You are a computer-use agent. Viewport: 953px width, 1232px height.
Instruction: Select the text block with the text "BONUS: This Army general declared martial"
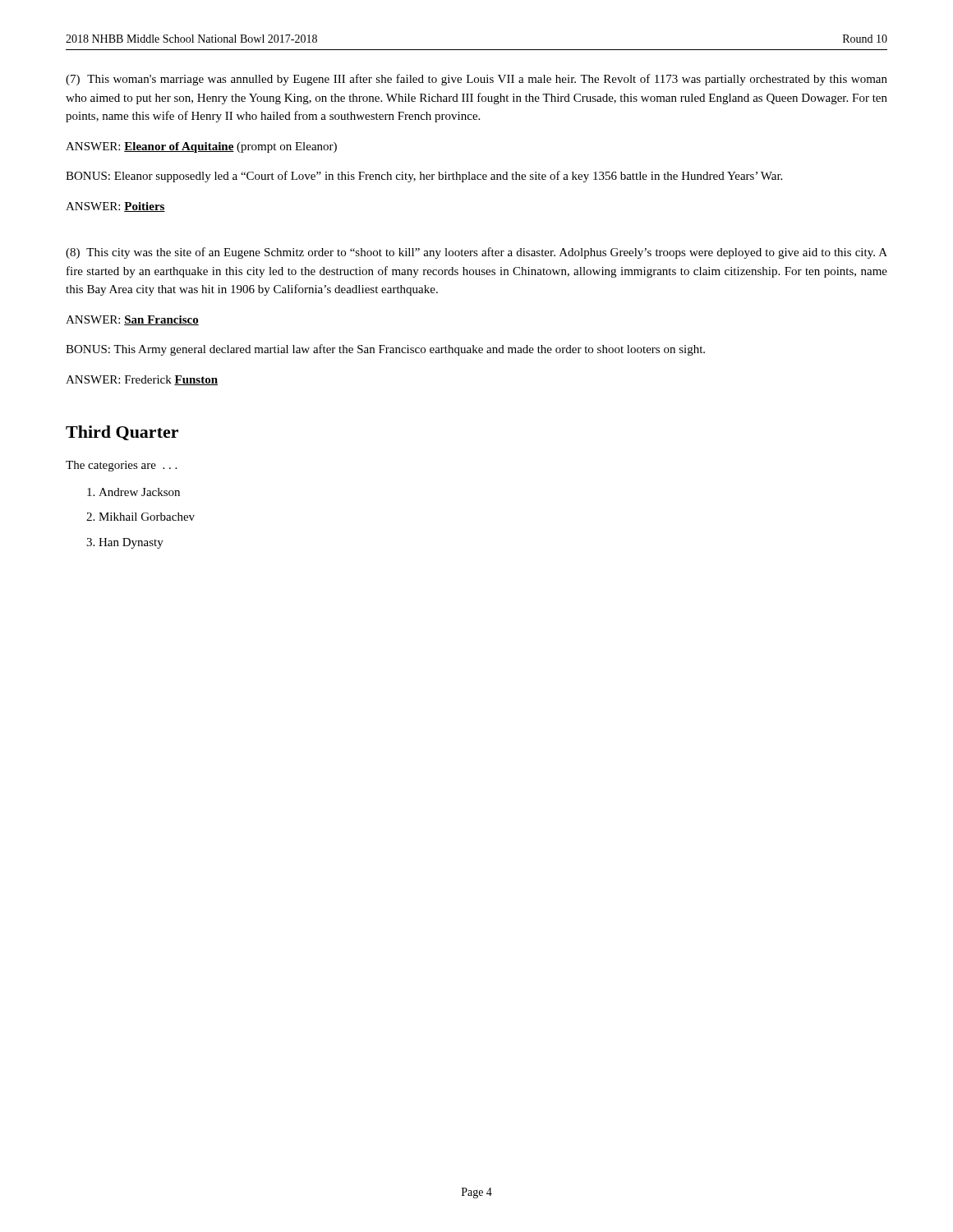tap(386, 349)
